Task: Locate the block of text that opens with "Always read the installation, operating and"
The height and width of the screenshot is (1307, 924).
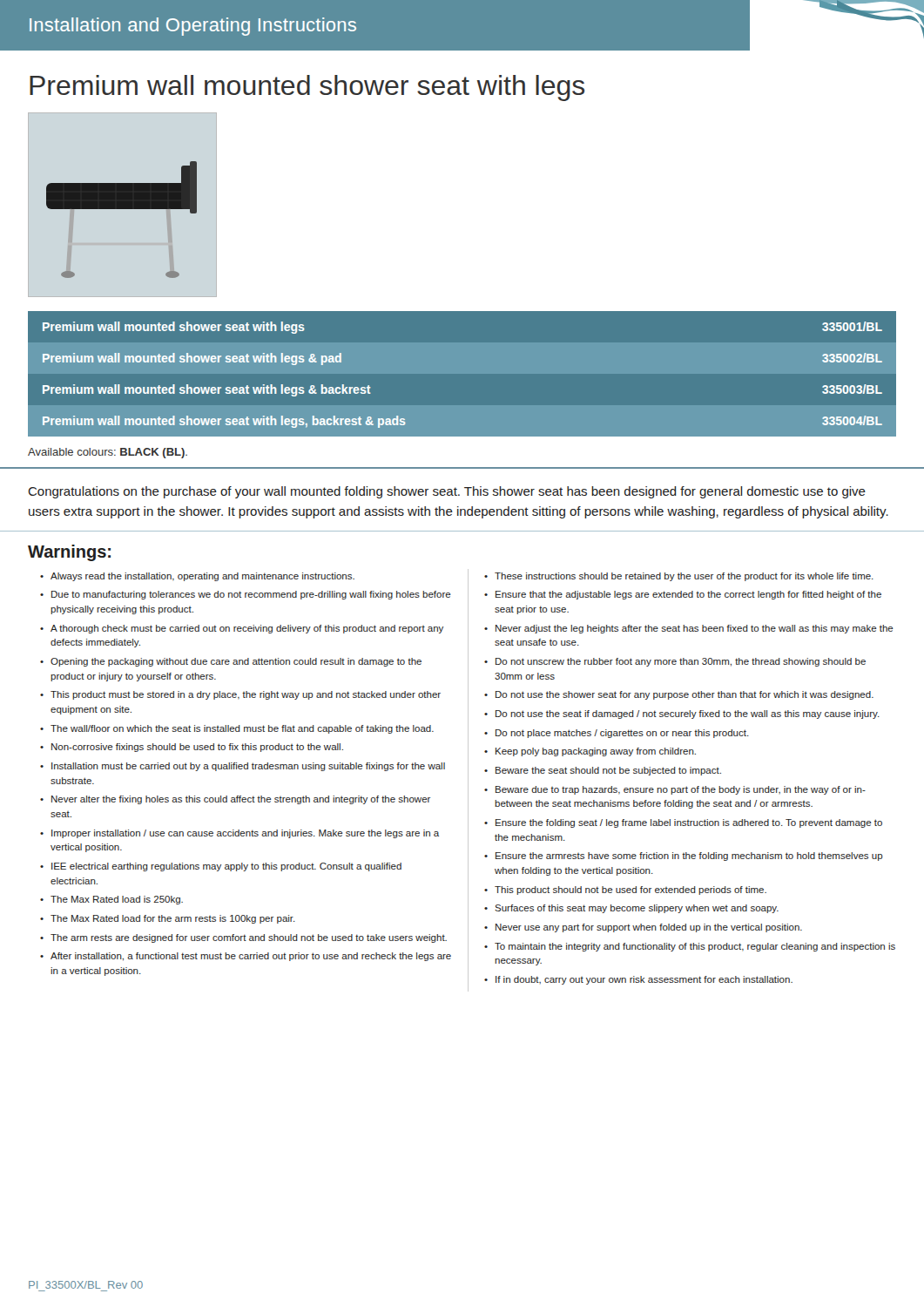Action: (x=203, y=575)
